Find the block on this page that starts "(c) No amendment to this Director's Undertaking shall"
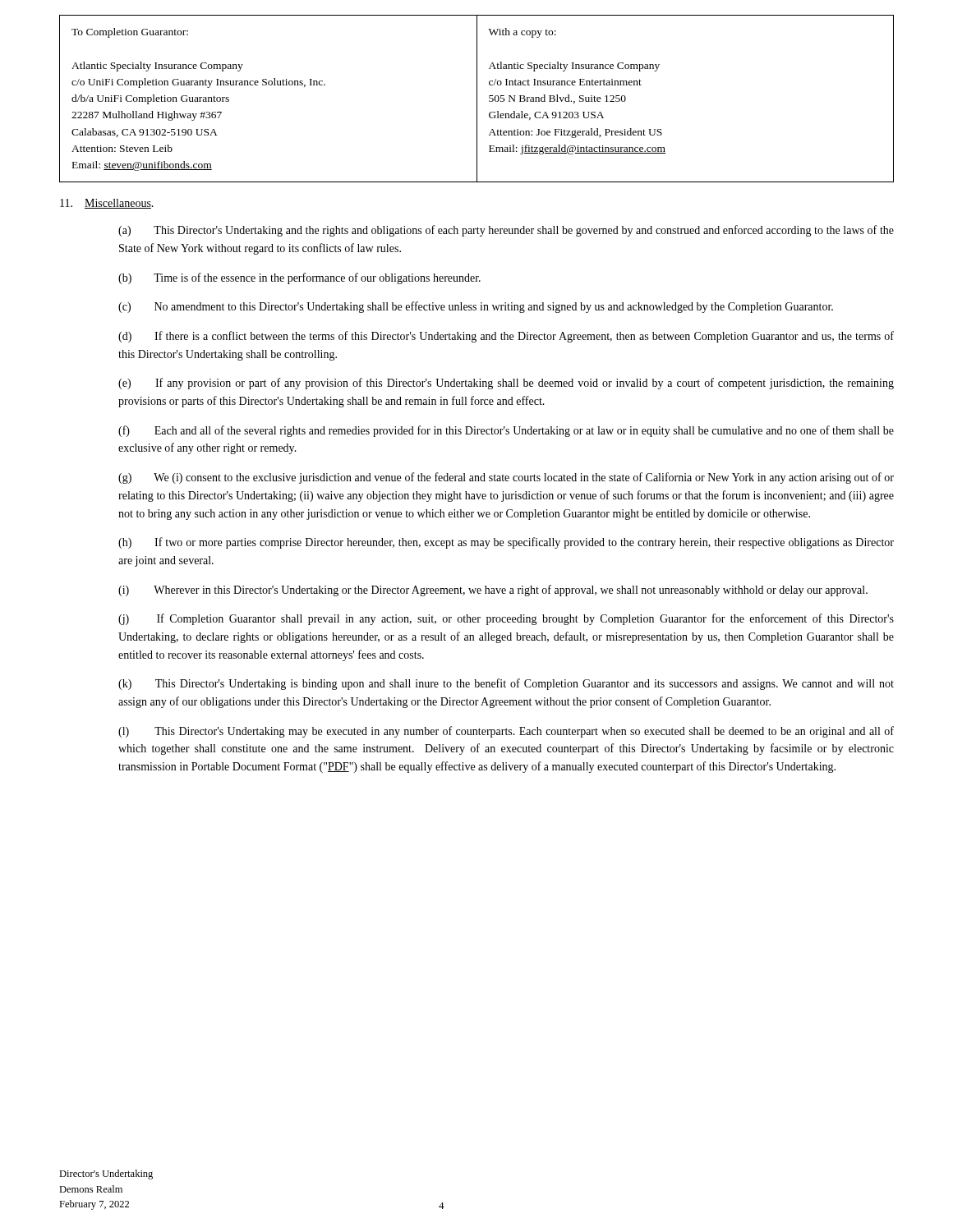 506,307
